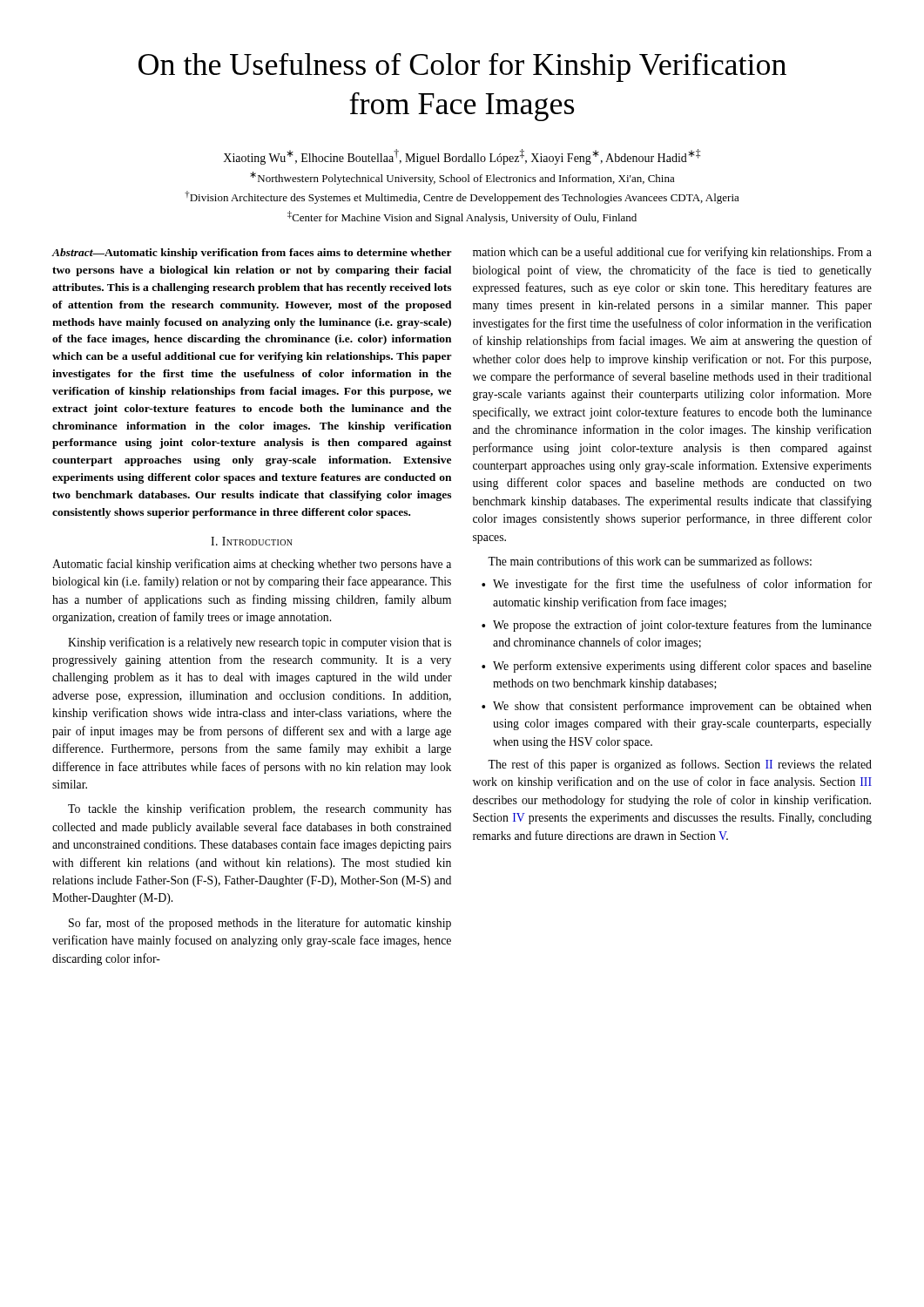
Task: Select the text block containing "mation which can be a useful"
Action: [x=672, y=408]
